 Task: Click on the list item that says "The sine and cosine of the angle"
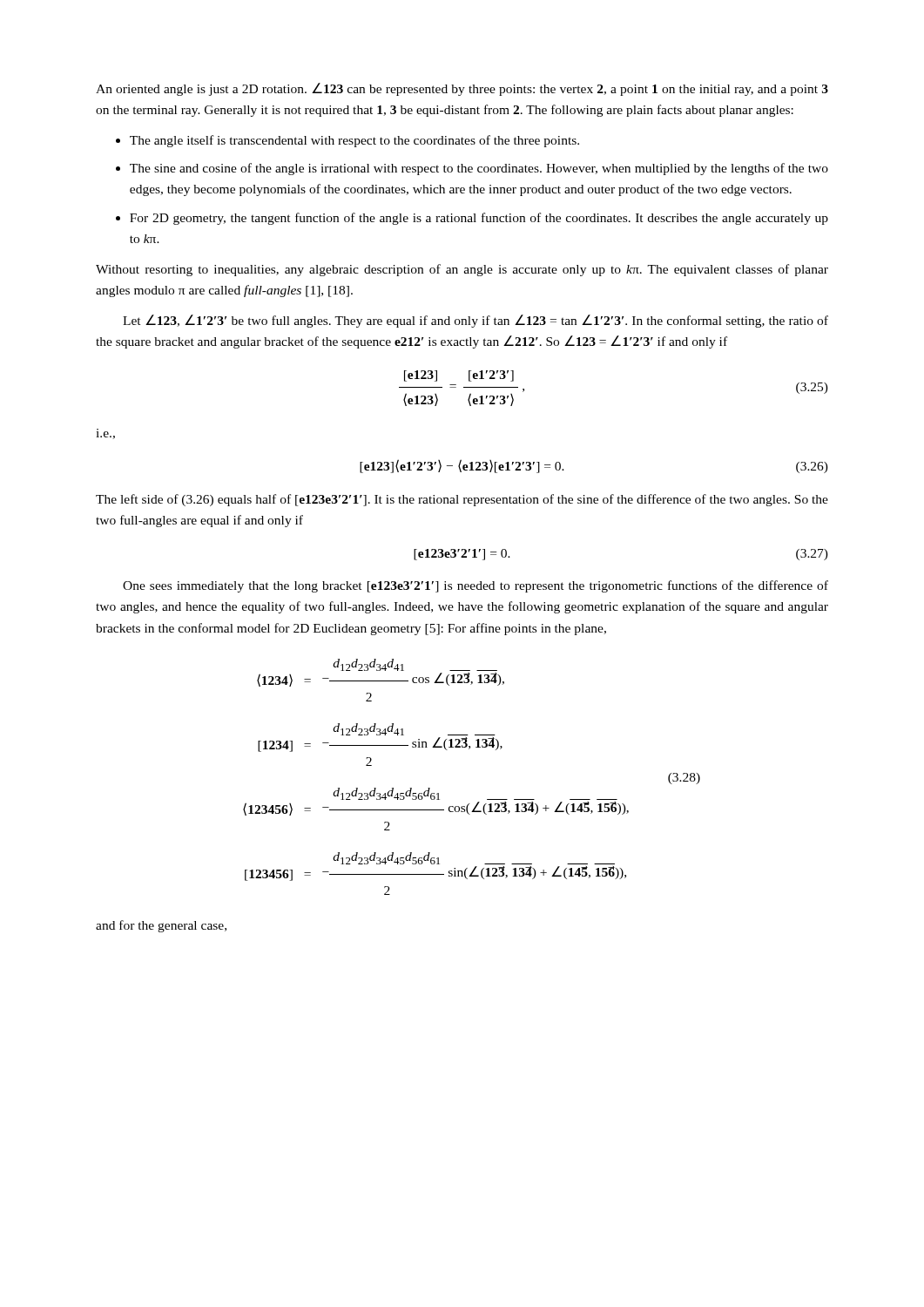479,179
